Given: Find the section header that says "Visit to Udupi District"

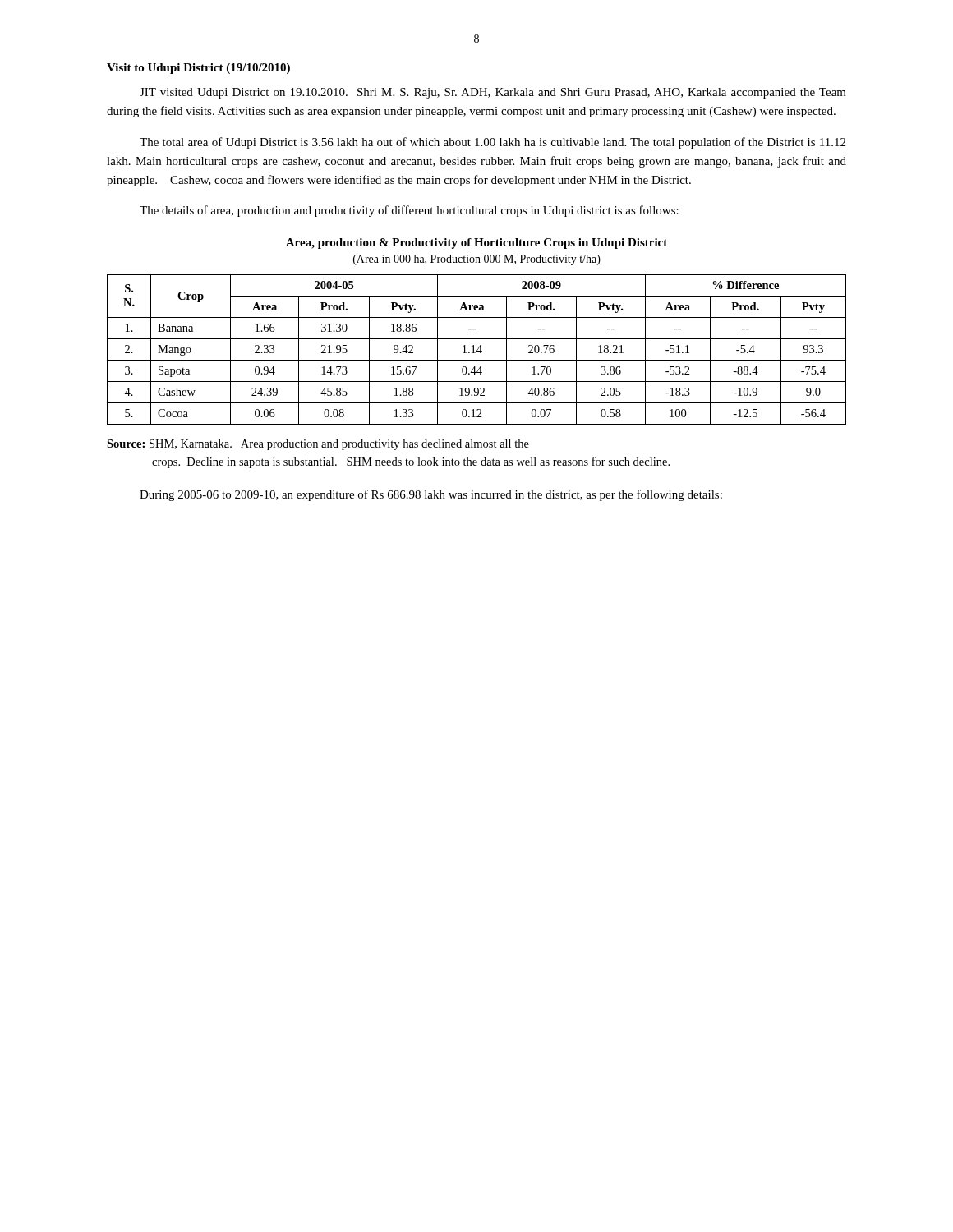Looking at the screenshot, I should pos(199,67).
